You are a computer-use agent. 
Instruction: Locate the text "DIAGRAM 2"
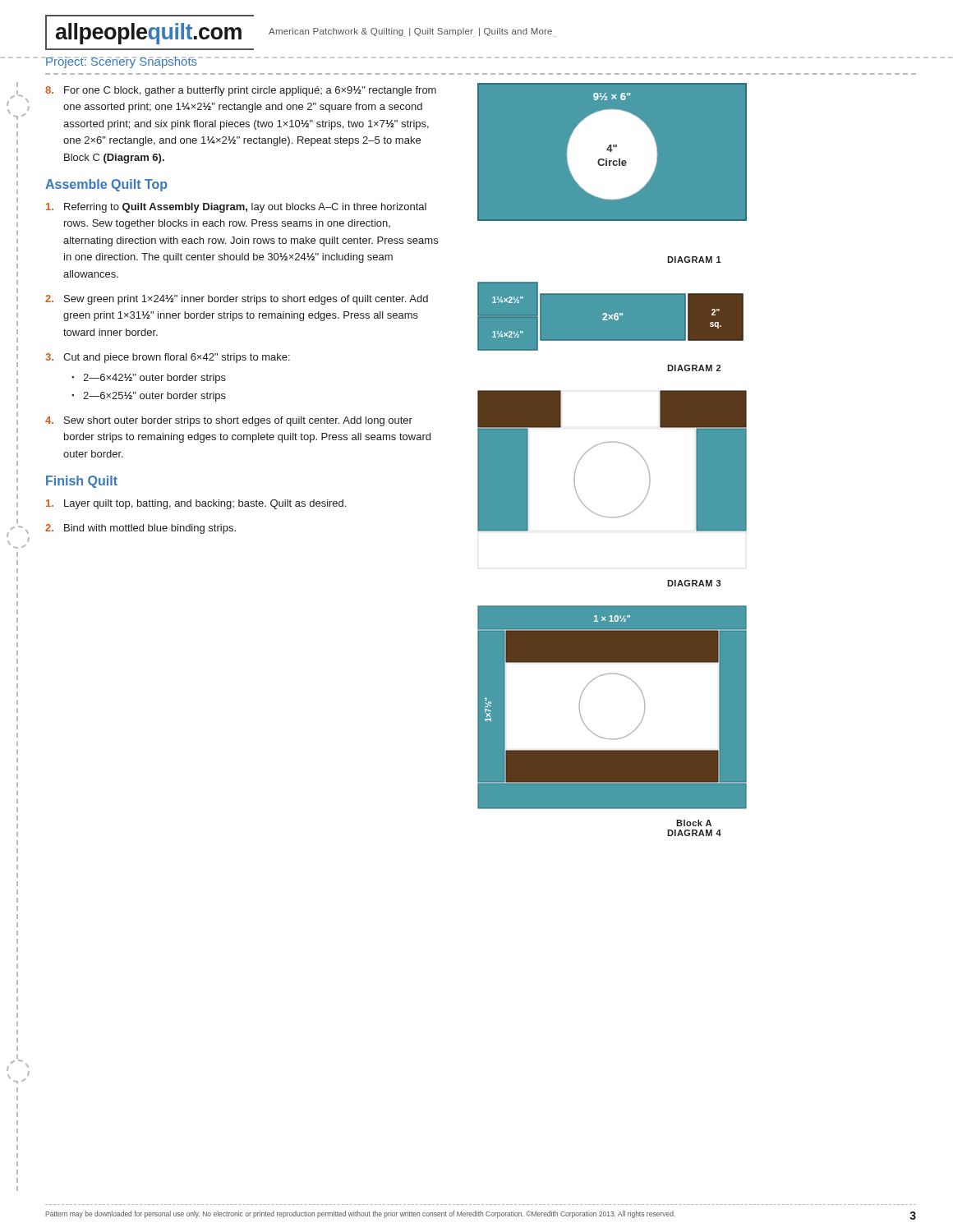point(694,368)
